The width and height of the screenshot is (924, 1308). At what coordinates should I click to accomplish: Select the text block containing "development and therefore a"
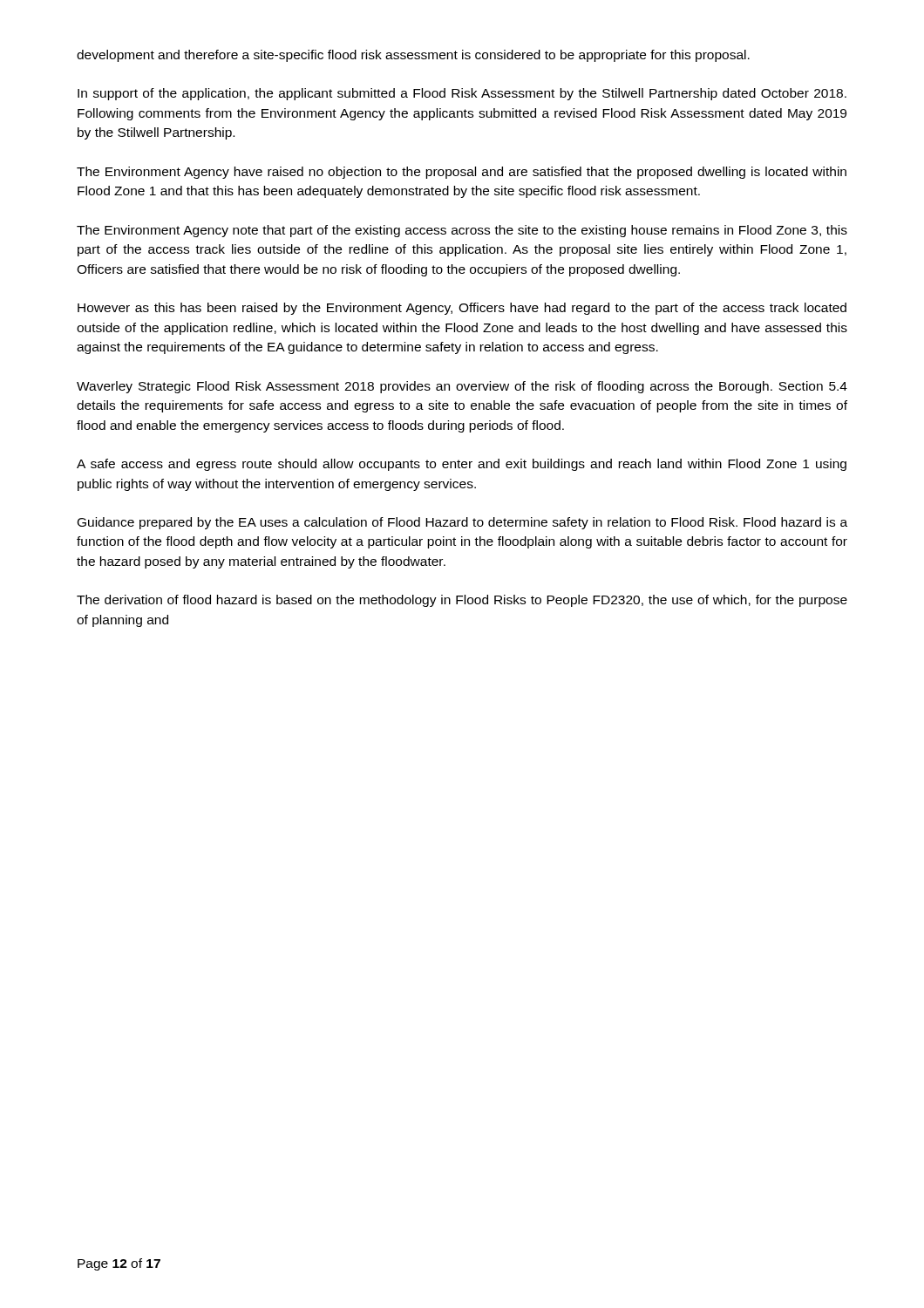(x=414, y=54)
